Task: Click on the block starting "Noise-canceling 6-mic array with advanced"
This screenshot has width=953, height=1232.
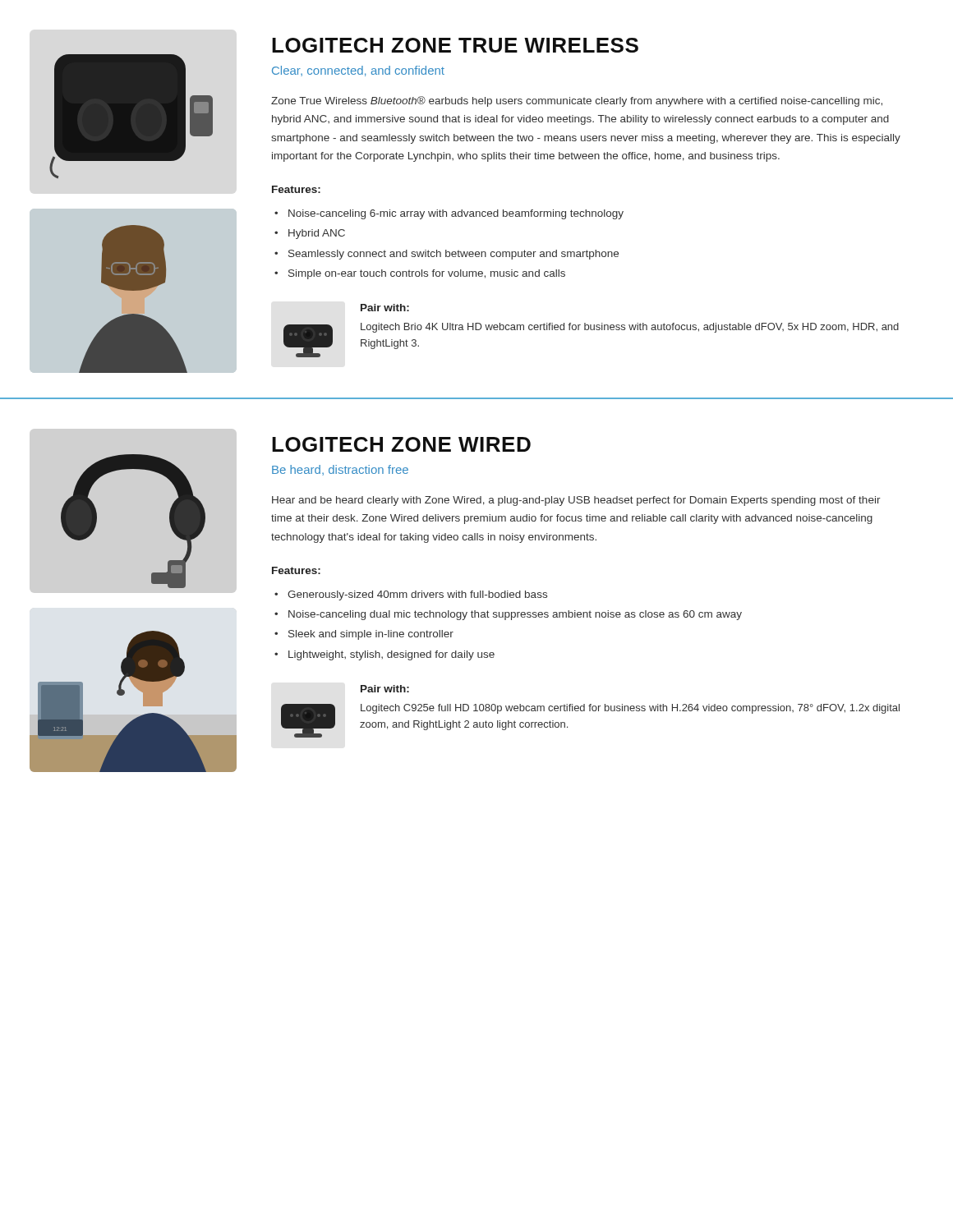Action: coord(456,213)
